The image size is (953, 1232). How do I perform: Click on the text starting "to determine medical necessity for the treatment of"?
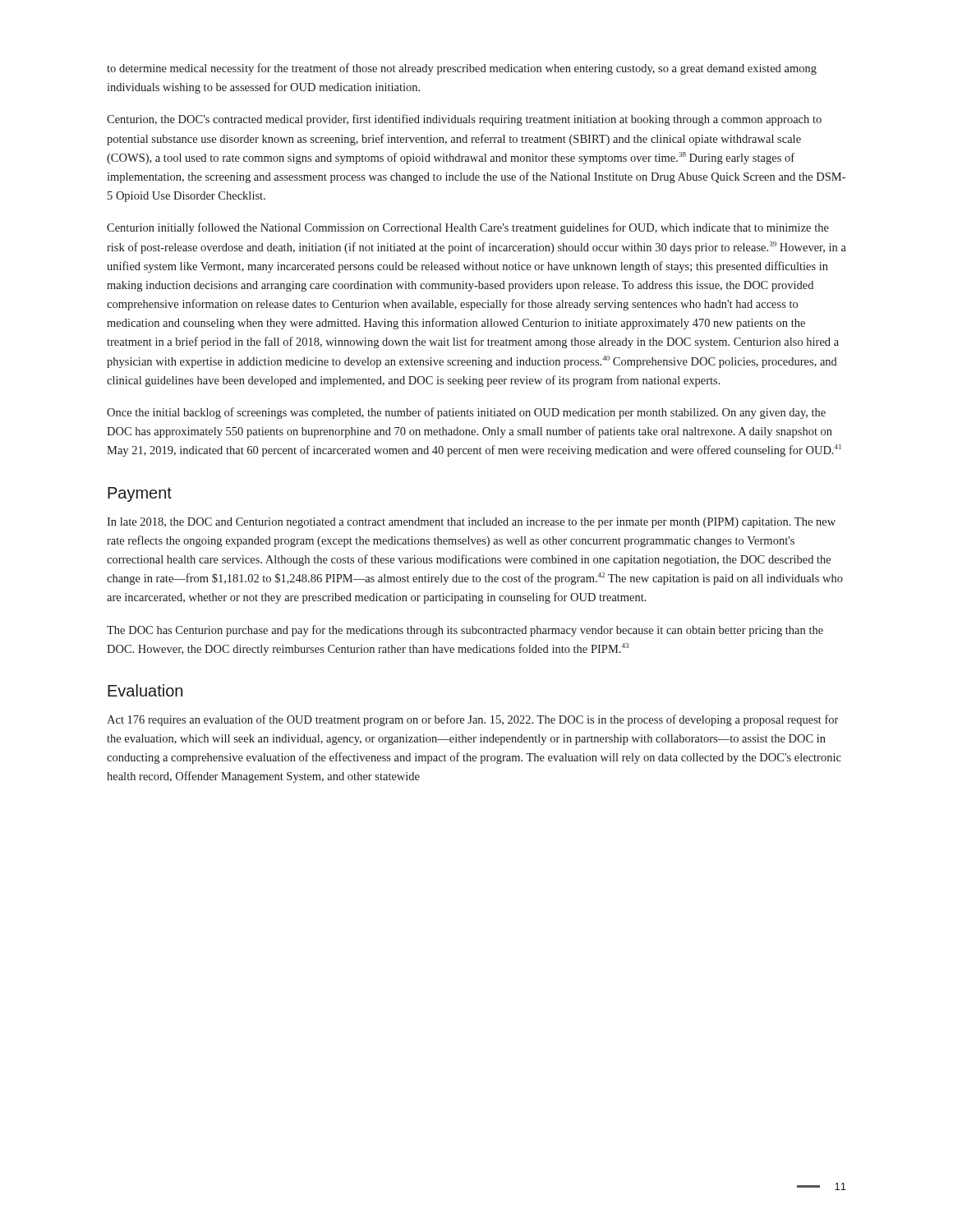[462, 78]
